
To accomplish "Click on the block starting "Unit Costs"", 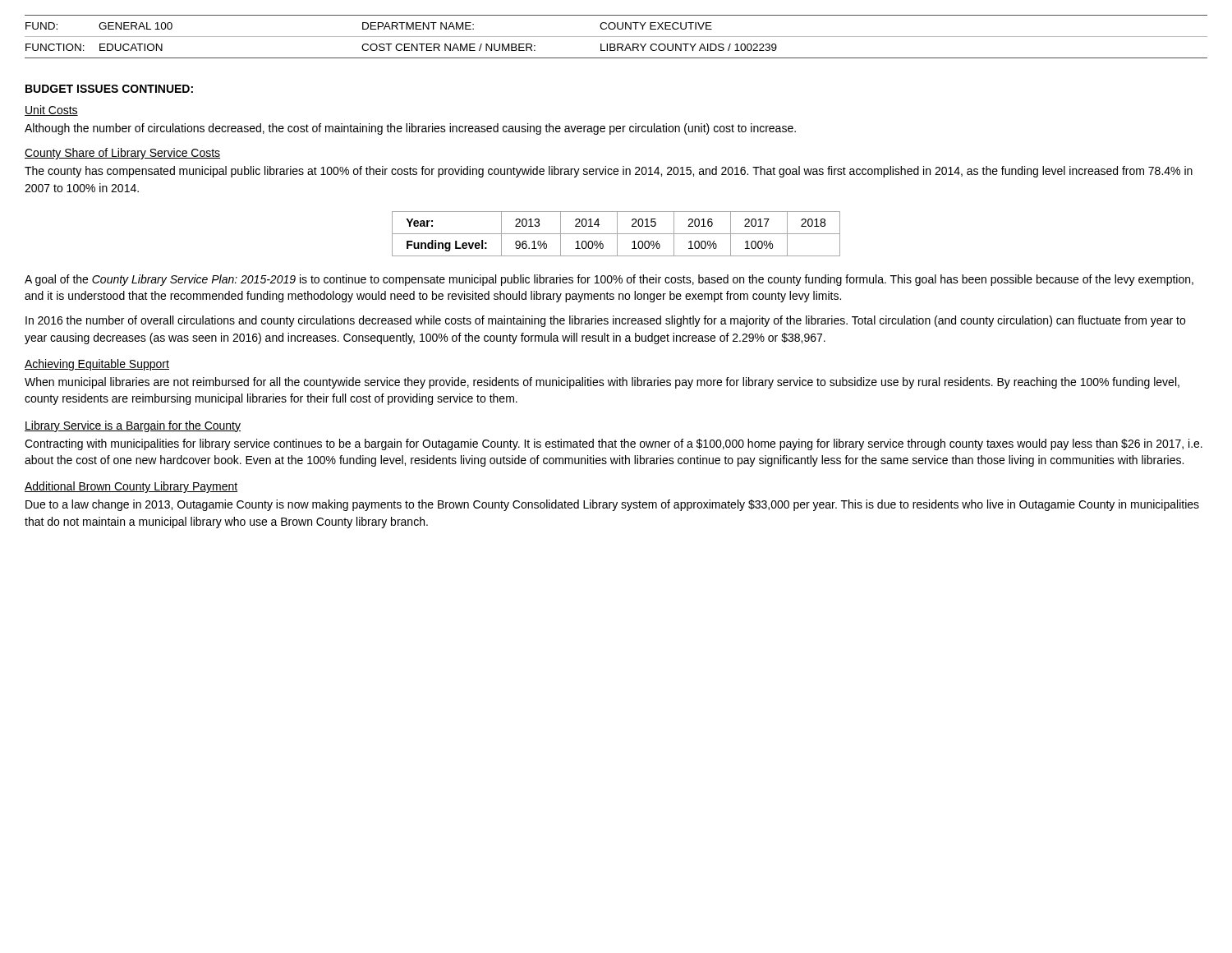I will [x=51, y=110].
